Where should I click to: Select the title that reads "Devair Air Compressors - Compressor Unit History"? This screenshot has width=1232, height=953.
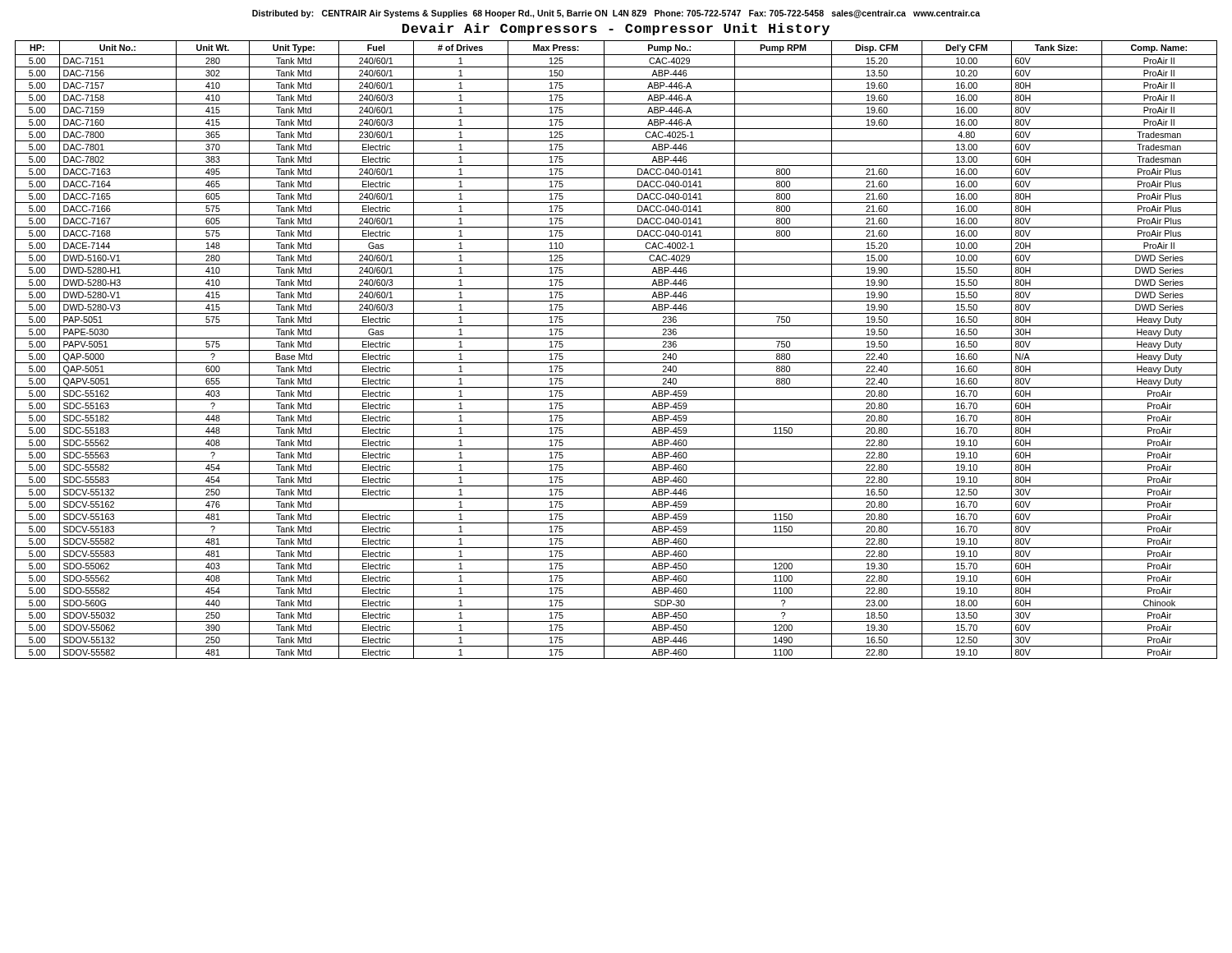pyautogui.click(x=616, y=29)
